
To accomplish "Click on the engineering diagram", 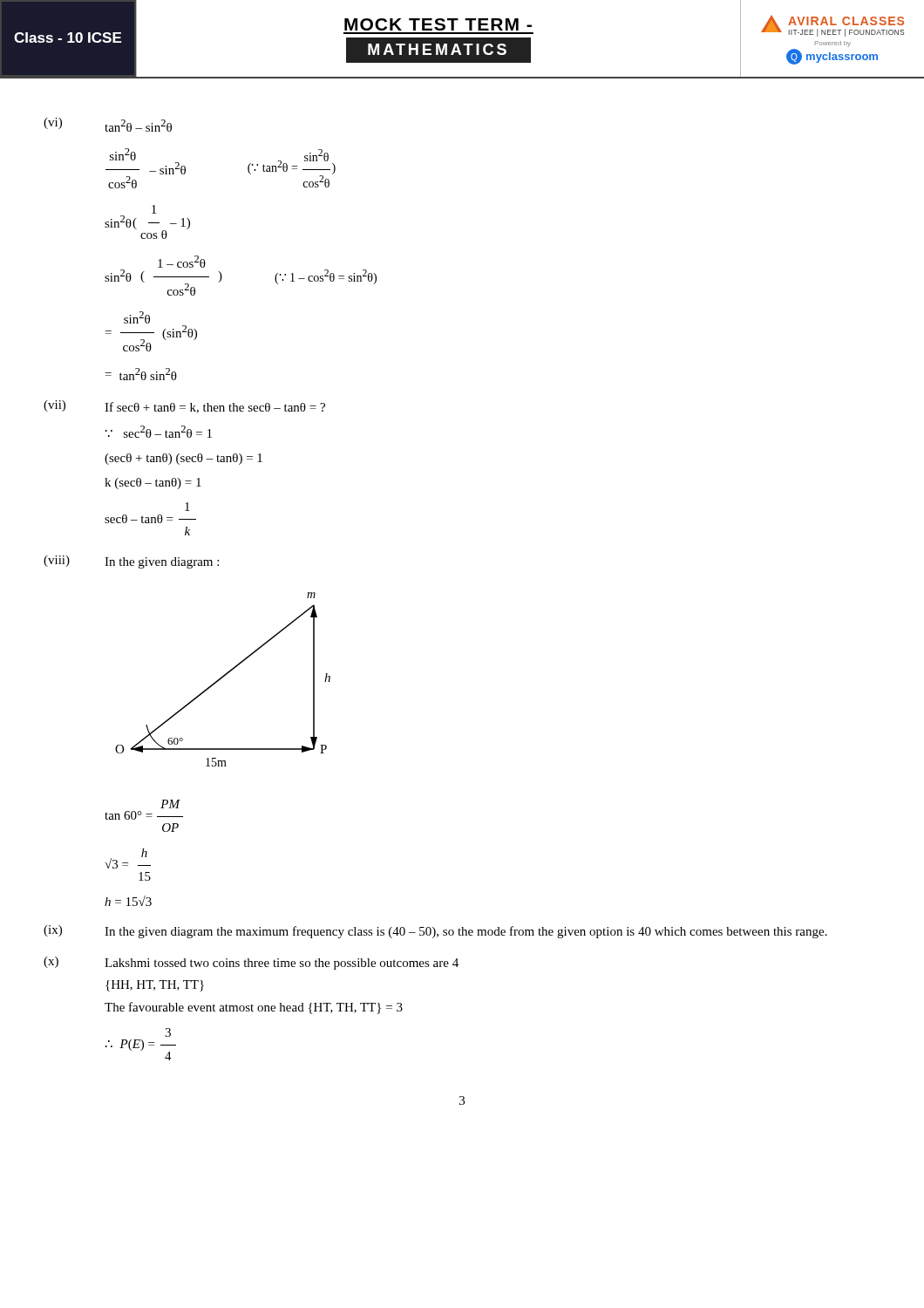I will coord(248,683).
